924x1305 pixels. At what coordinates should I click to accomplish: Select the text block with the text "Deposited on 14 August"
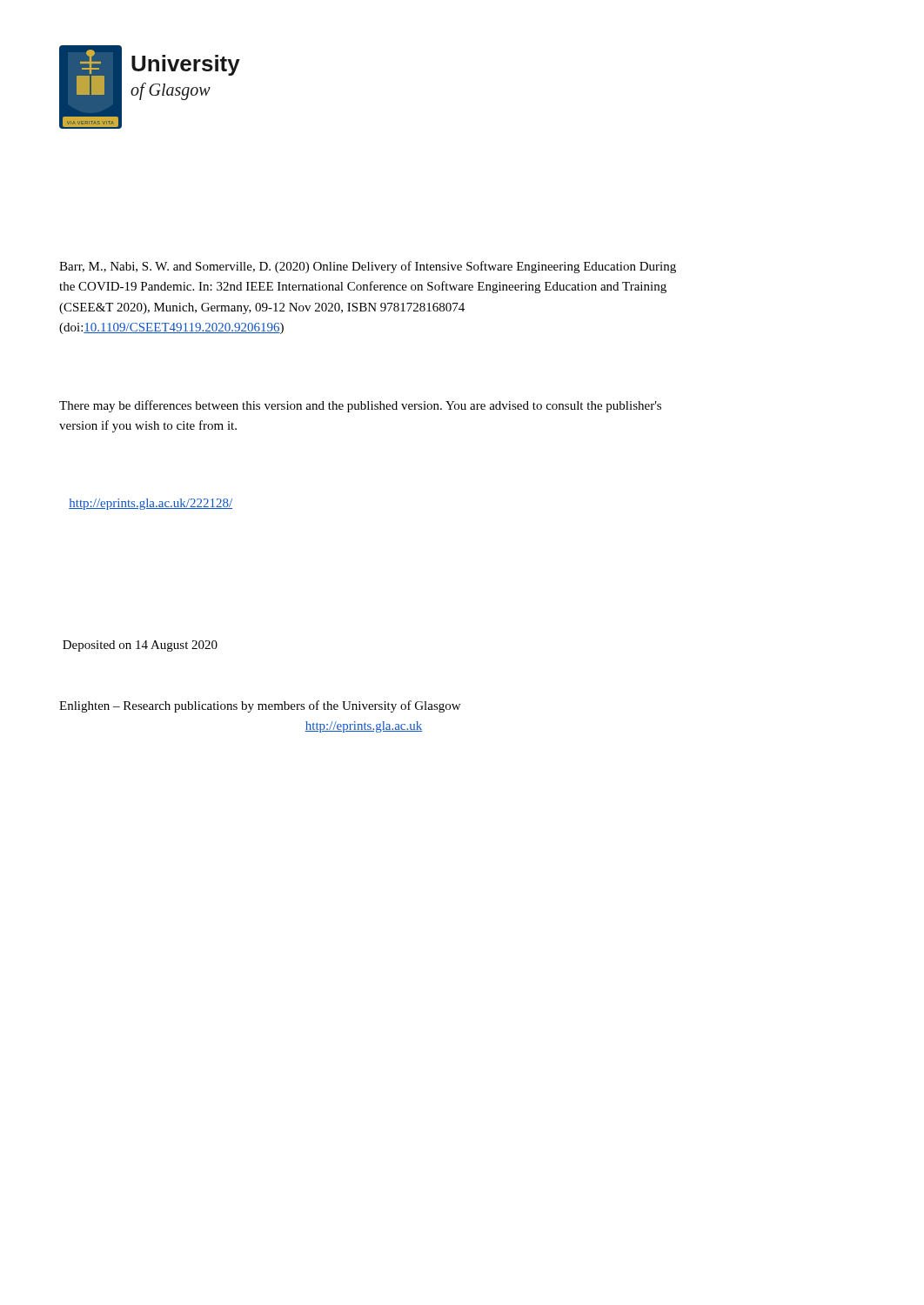click(138, 645)
